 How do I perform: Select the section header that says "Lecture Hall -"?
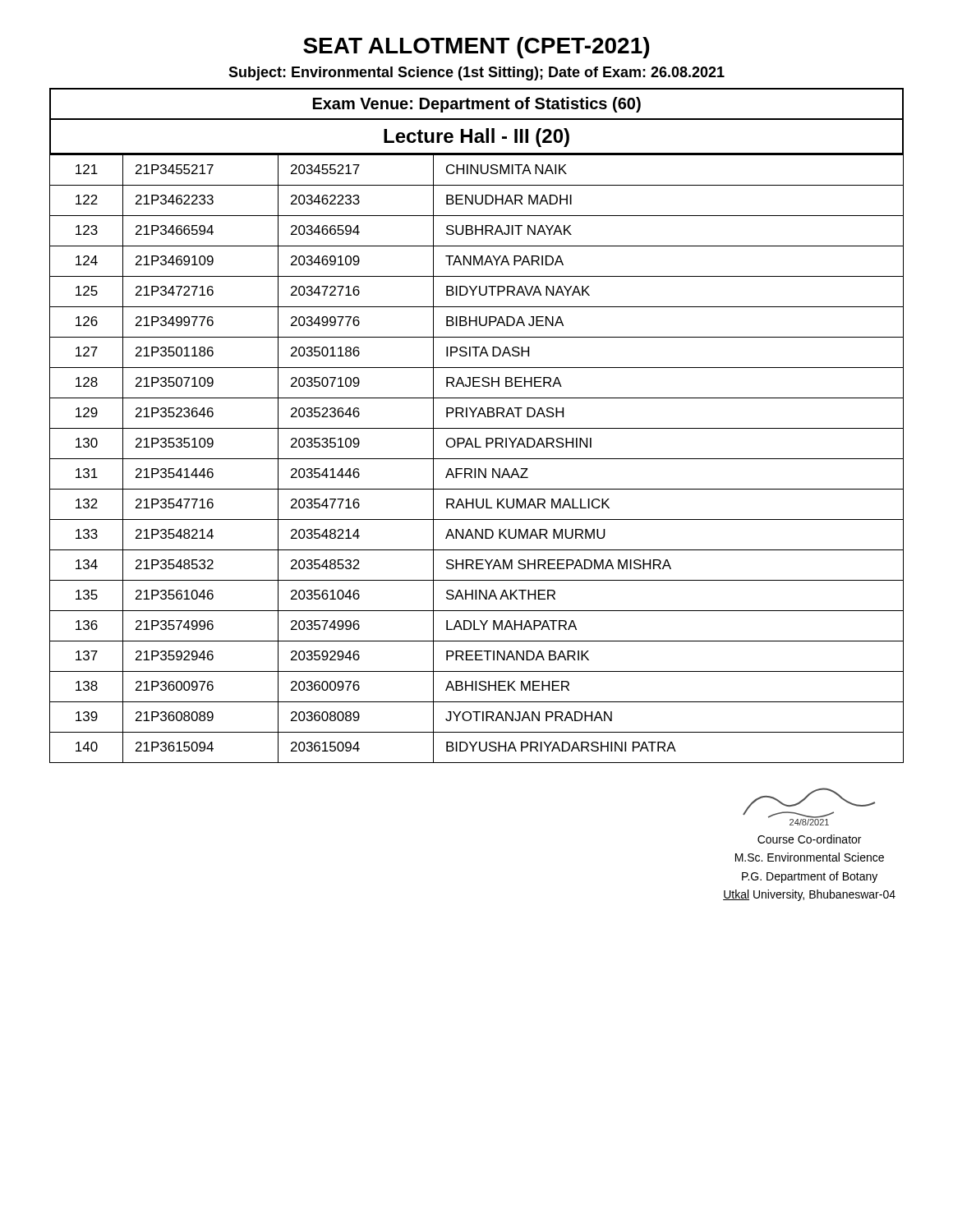(x=476, y=136)
